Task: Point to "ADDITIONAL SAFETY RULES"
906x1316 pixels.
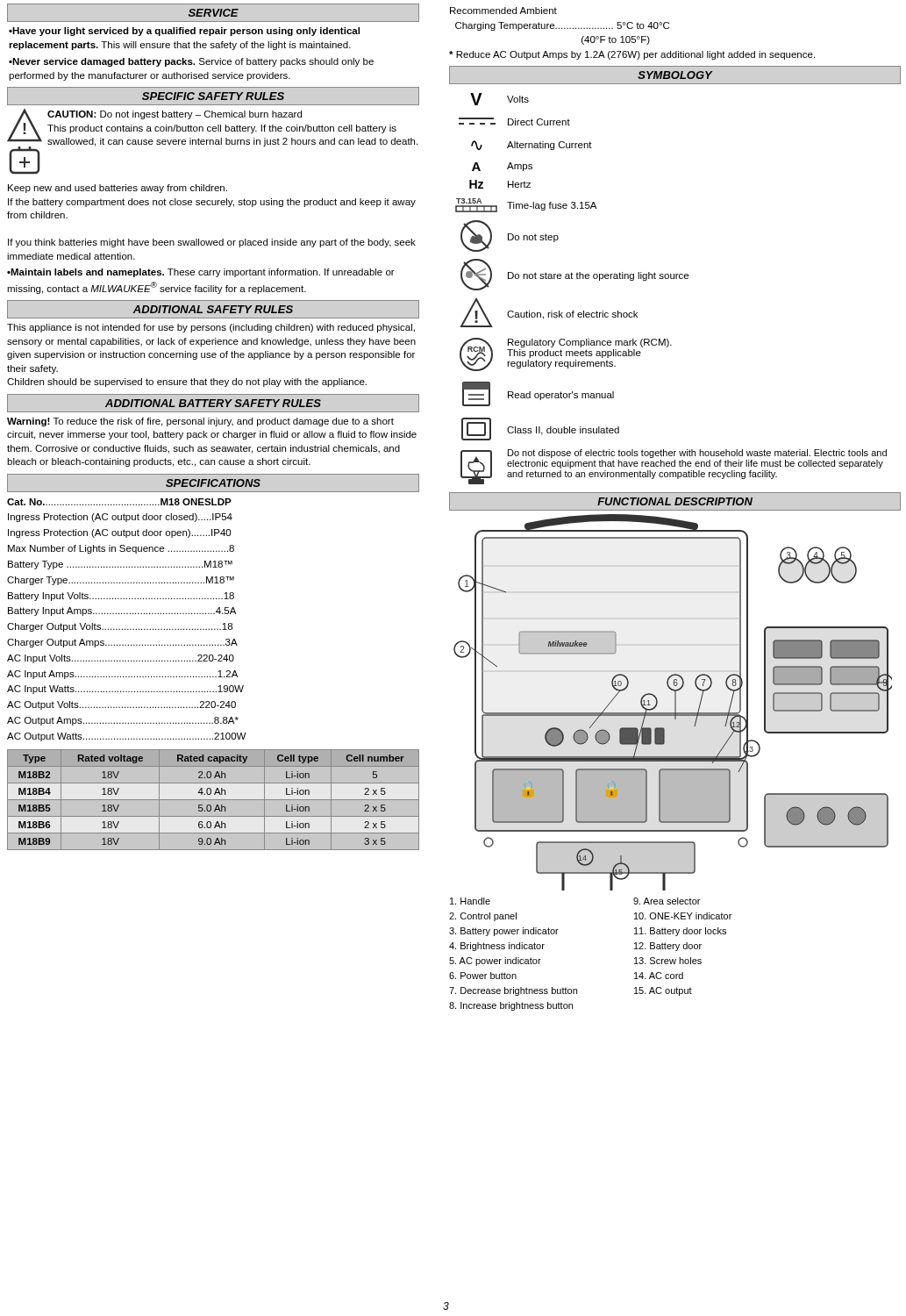Action: click(x=213, y=309)
